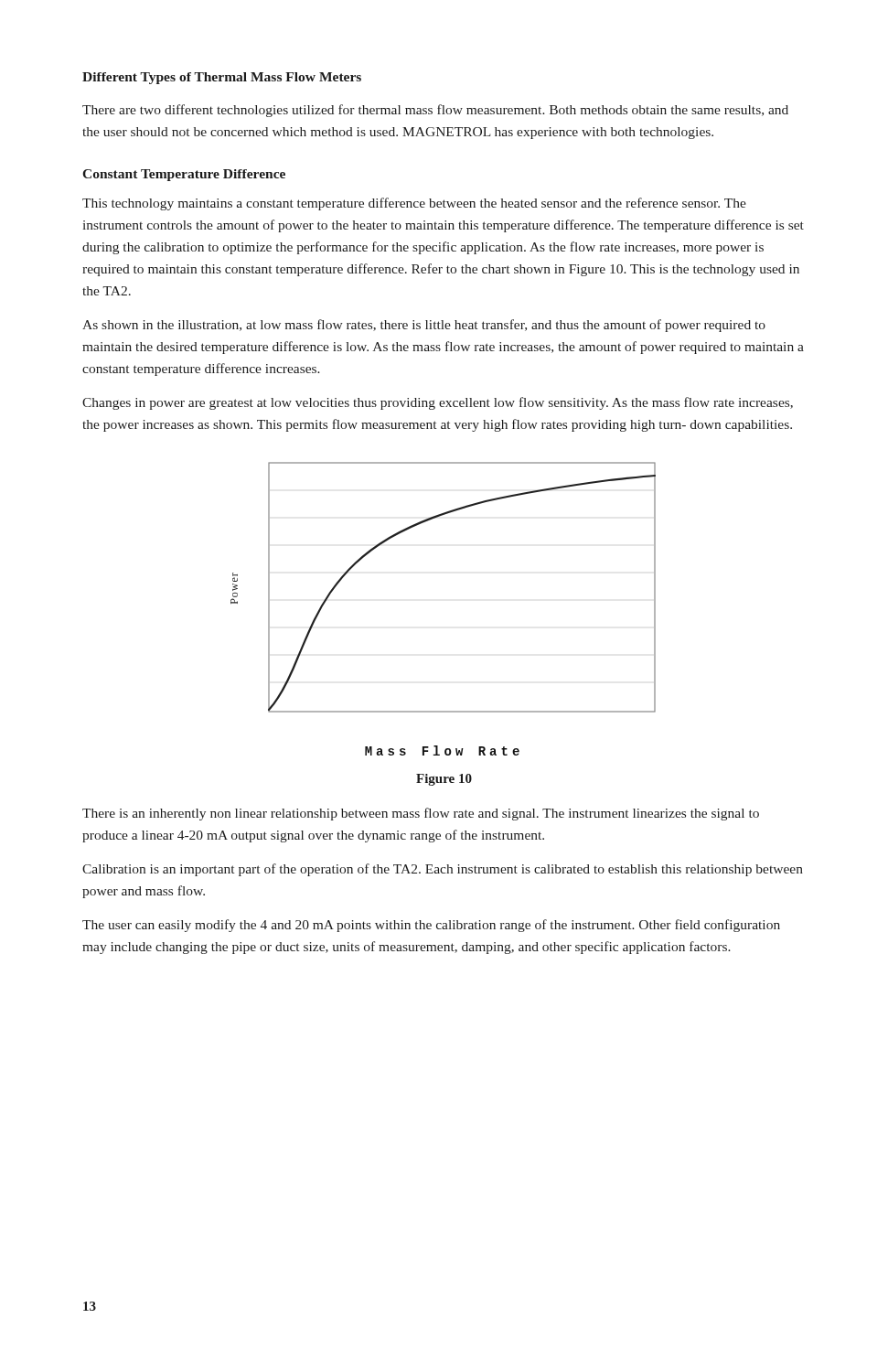Point to the text block starting "As shown in the illustration, at low mass"
Viewport: 888px width, 1372px height.
pyautogui.click(x=443, y=346)
